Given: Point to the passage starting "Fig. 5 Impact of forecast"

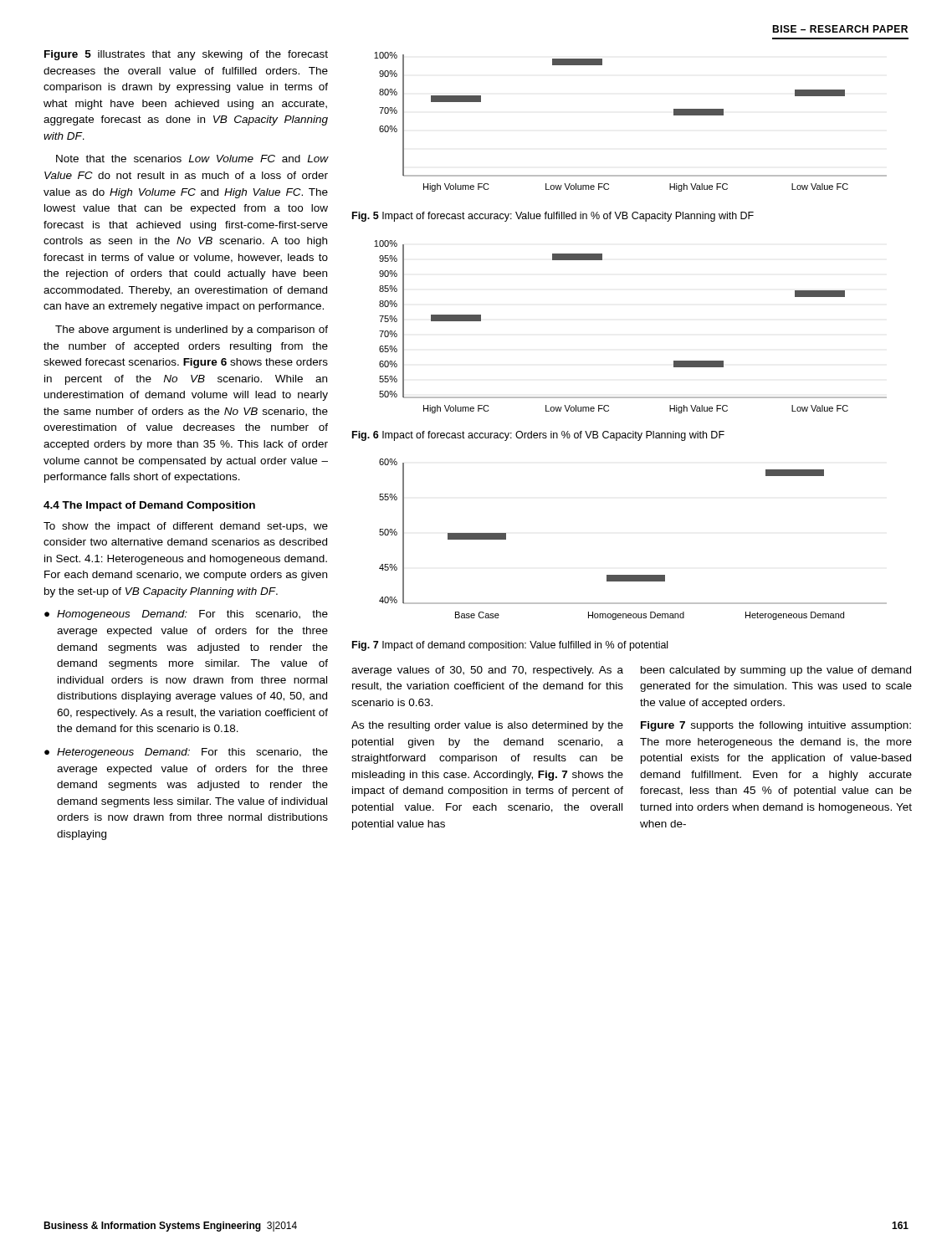Looking at the screenshot, I should (553, 216).
